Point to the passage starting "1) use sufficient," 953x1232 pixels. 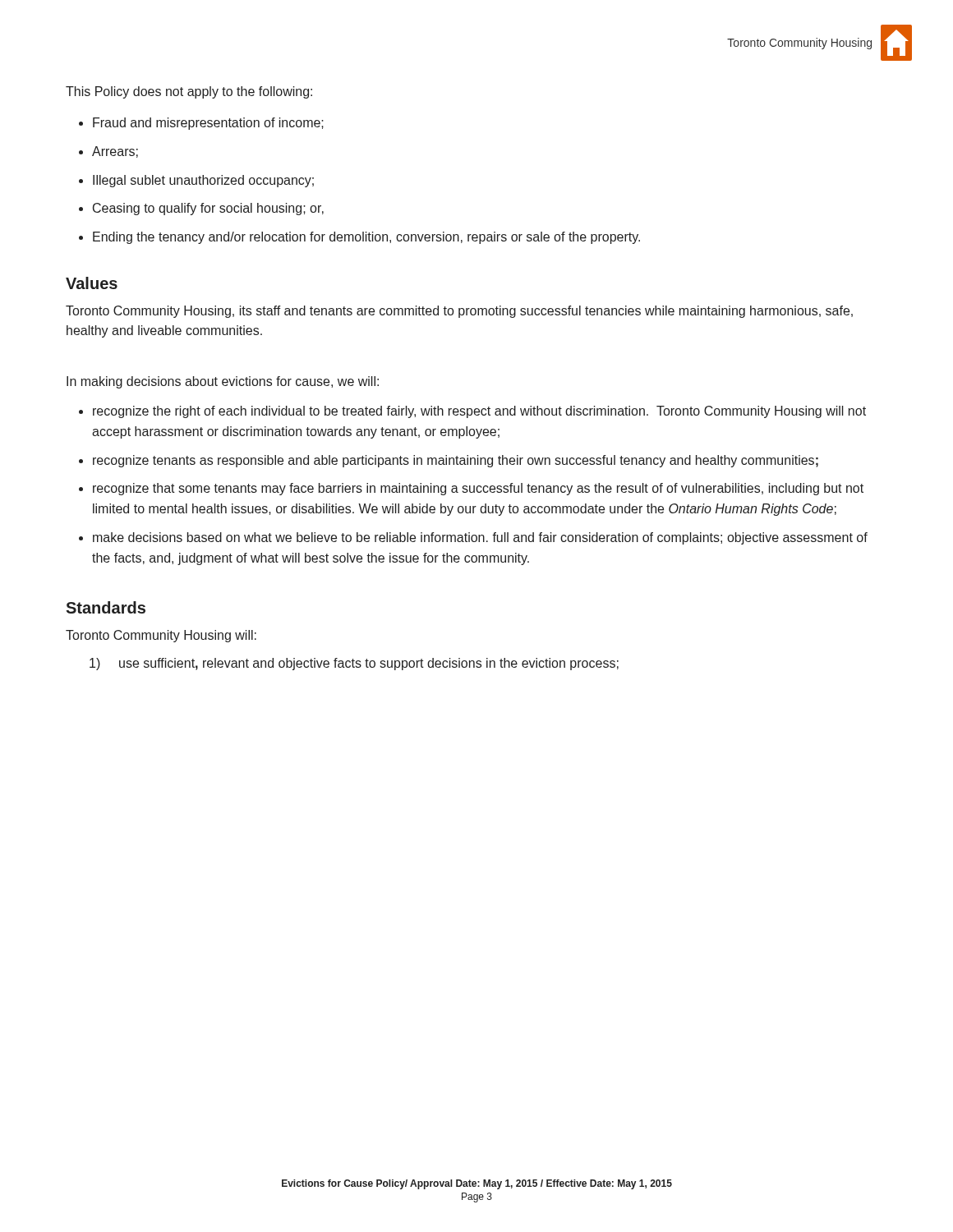click(x=354, y=664)
